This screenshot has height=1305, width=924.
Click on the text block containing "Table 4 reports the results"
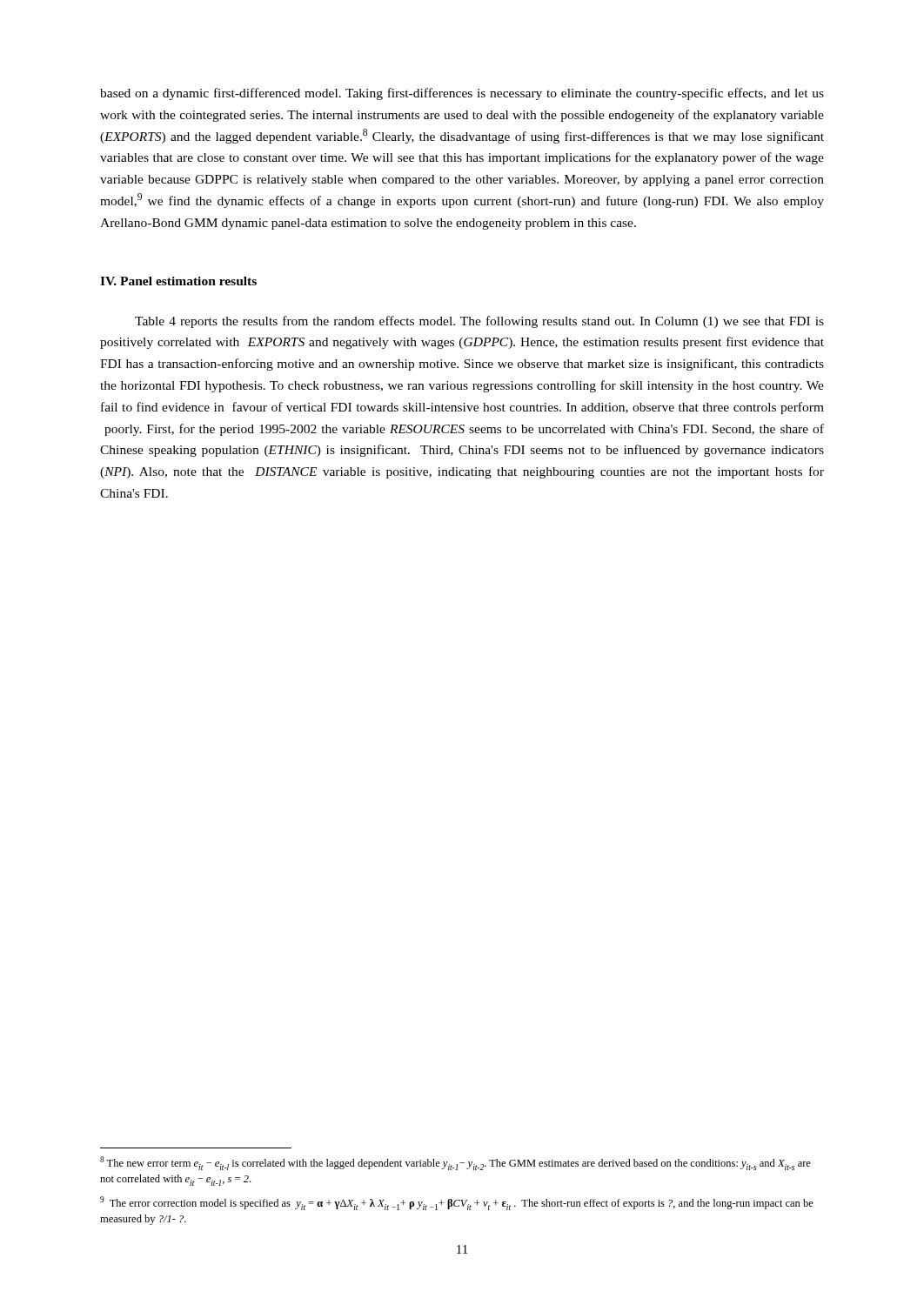(462, 407)
